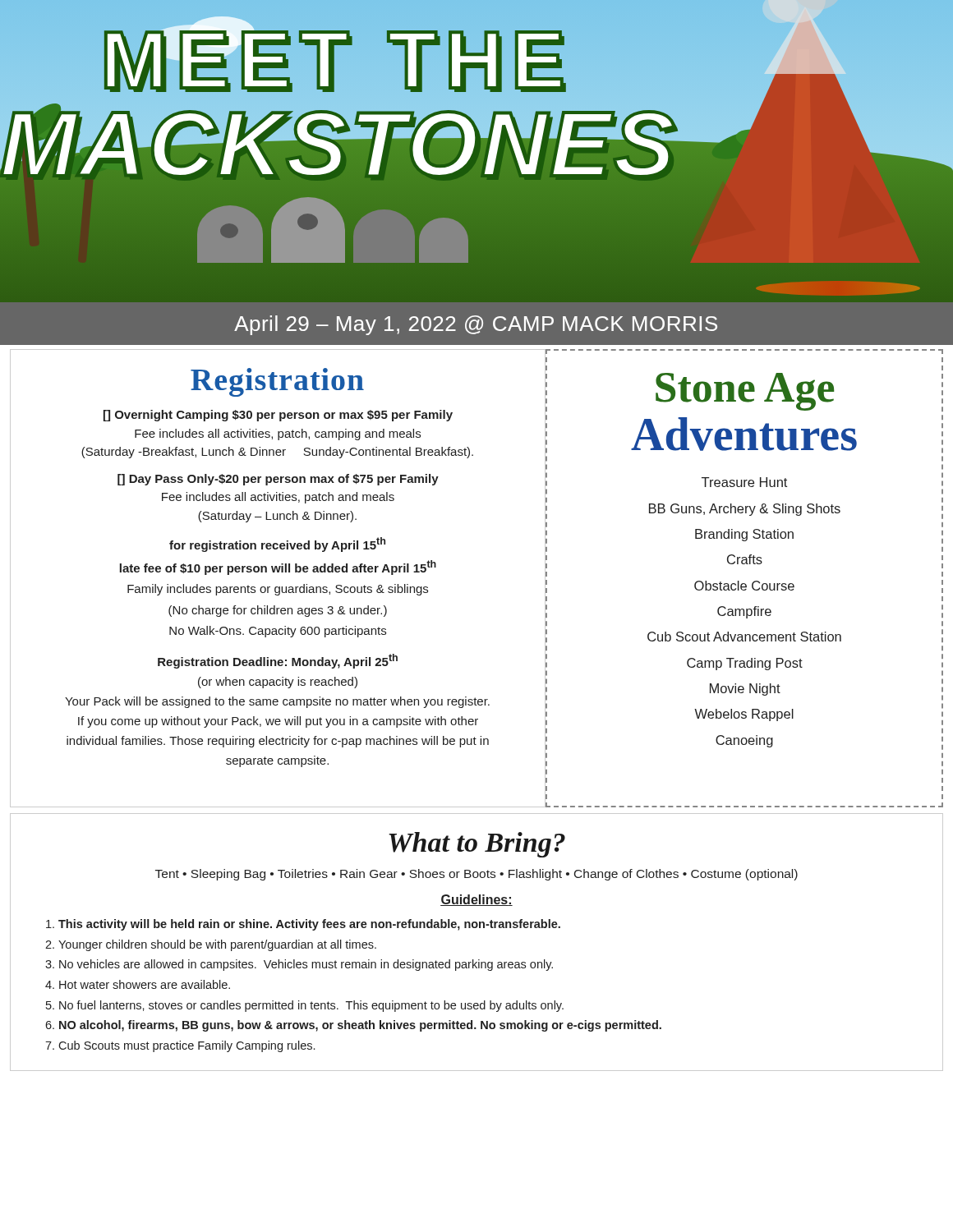This screenshot has height=1232, width=953.
Task: Navigate to the text block starting "What to Bring?"
Action: [476, 842]
